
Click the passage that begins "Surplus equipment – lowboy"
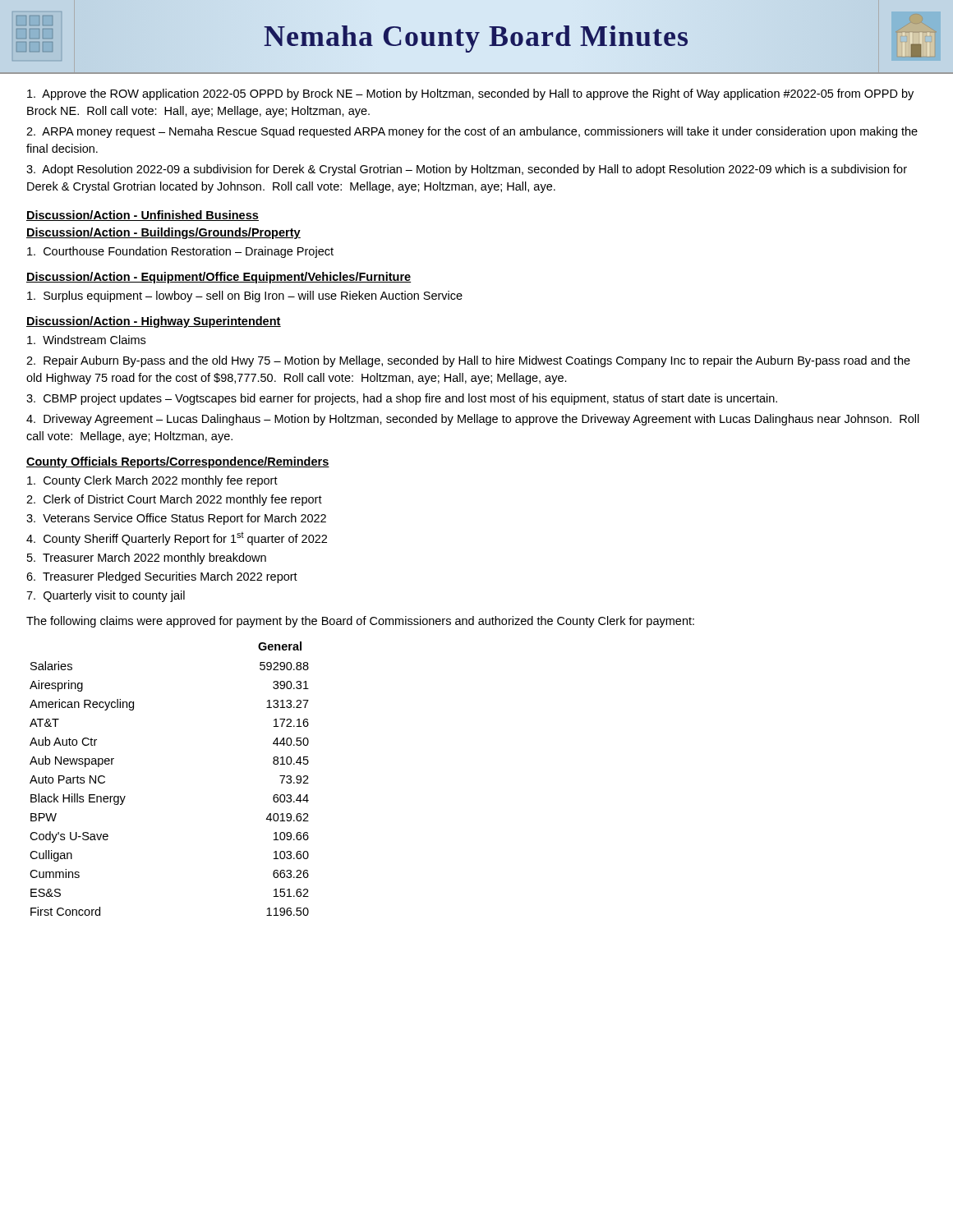click(x=244, y=296)
